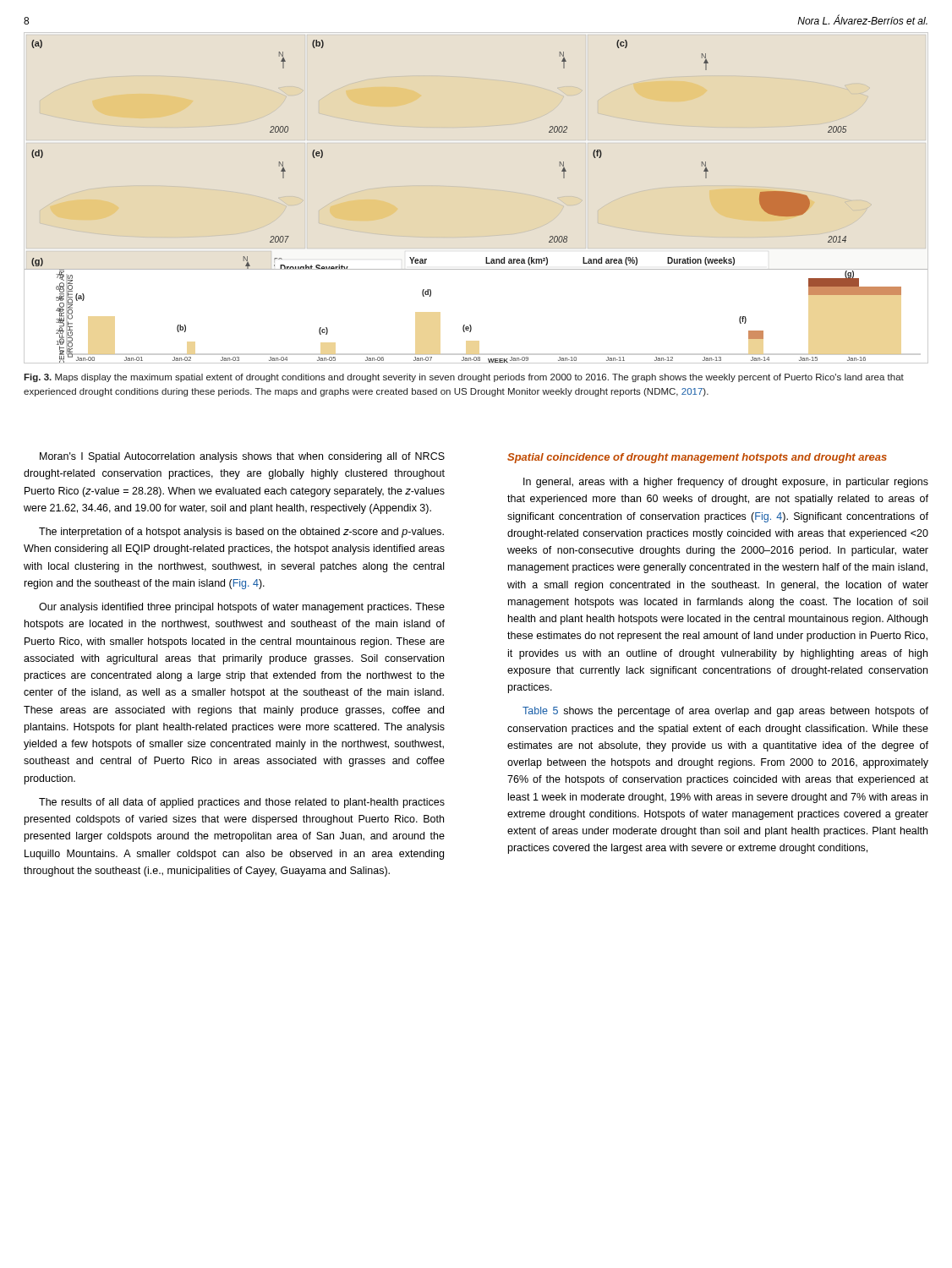Locate the section header that says "Spatial coincidence of drought management hotspots and"
The width and height of the screenshot is (952, 1268).
(x=697, y=457)
